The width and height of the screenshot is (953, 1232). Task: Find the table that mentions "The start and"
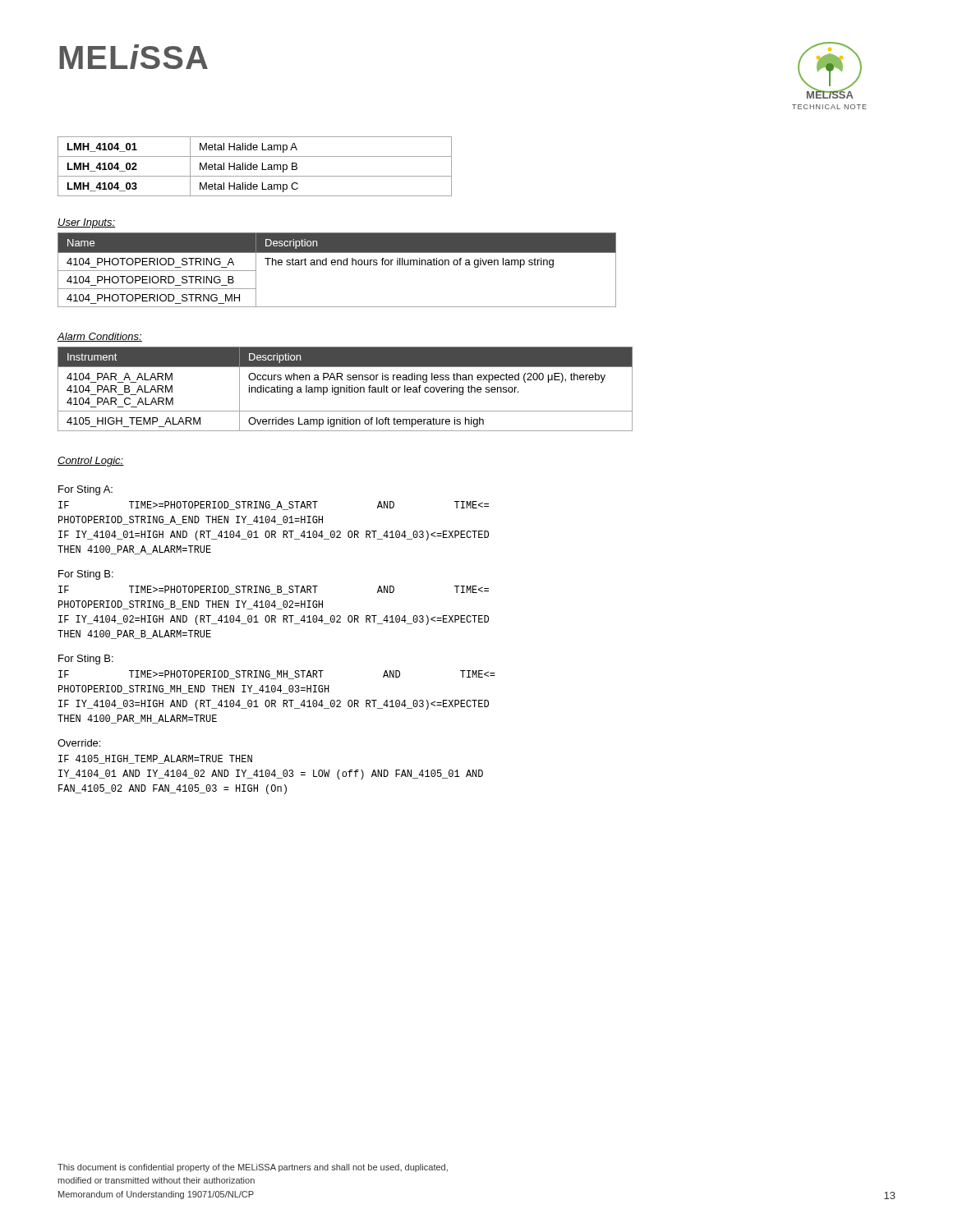tap(476, 270)
